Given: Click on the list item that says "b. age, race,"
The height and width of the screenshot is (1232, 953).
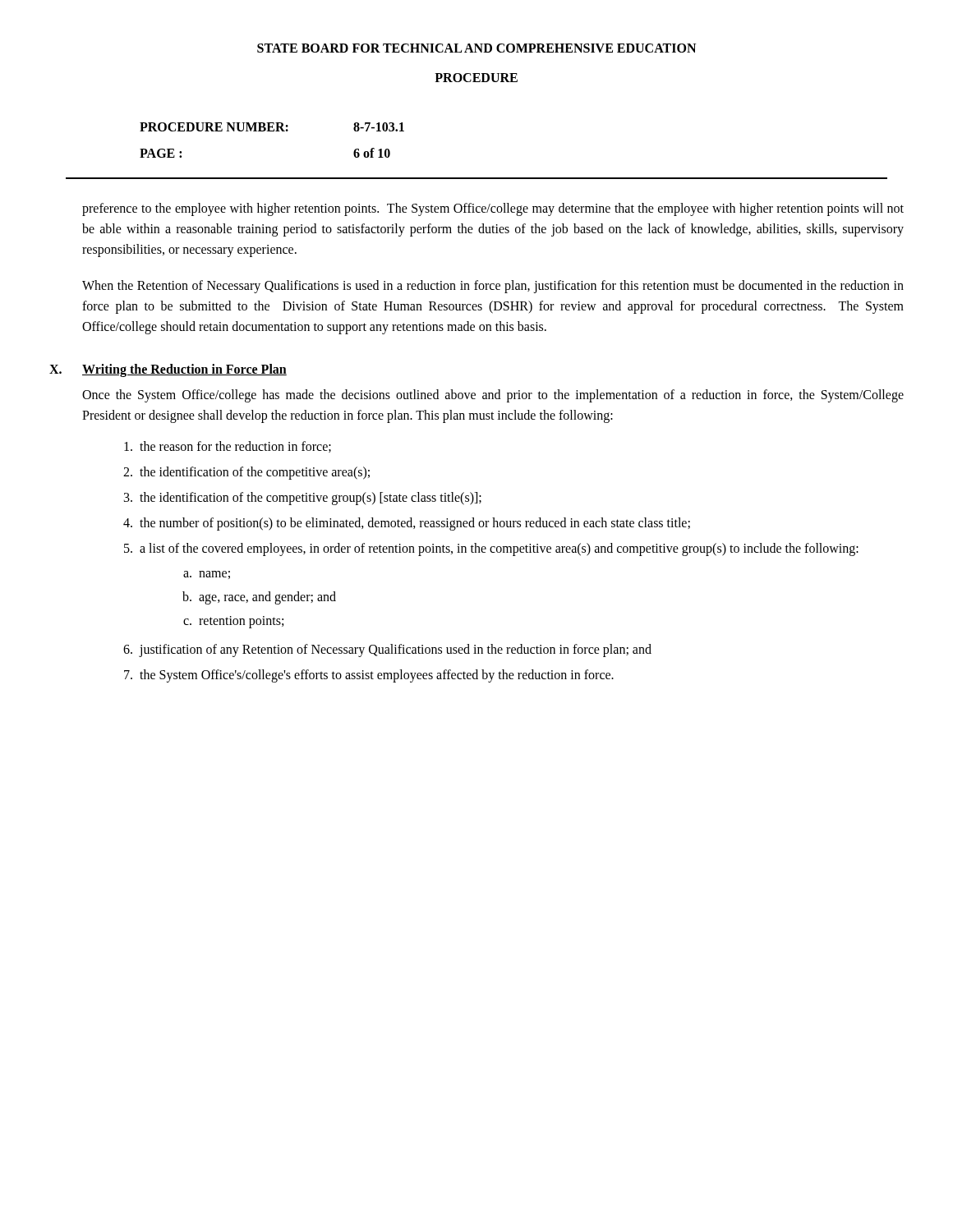Looking at the screenshot, I should point(259,598).
